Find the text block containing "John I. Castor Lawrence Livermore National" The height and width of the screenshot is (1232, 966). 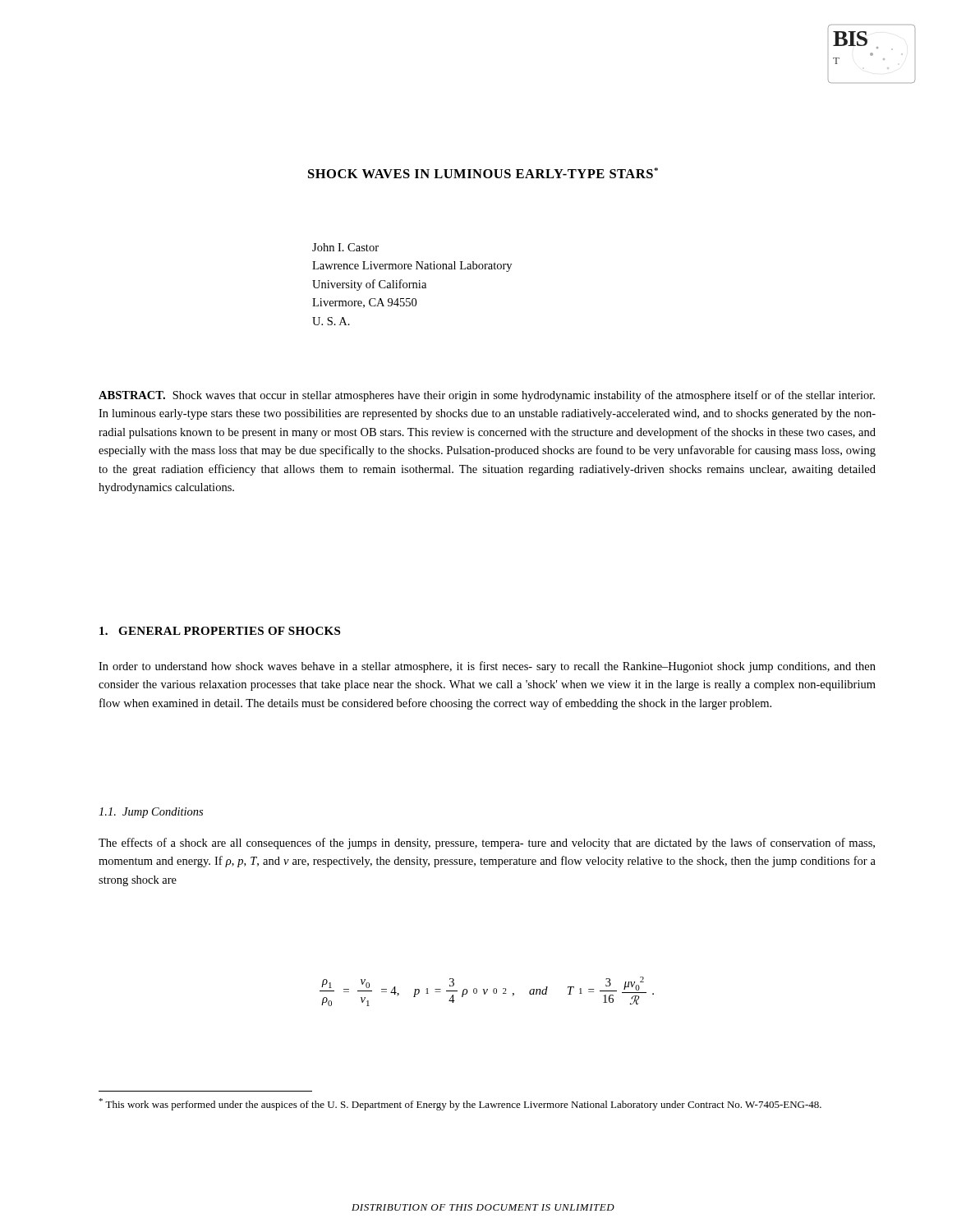[412, 284]
